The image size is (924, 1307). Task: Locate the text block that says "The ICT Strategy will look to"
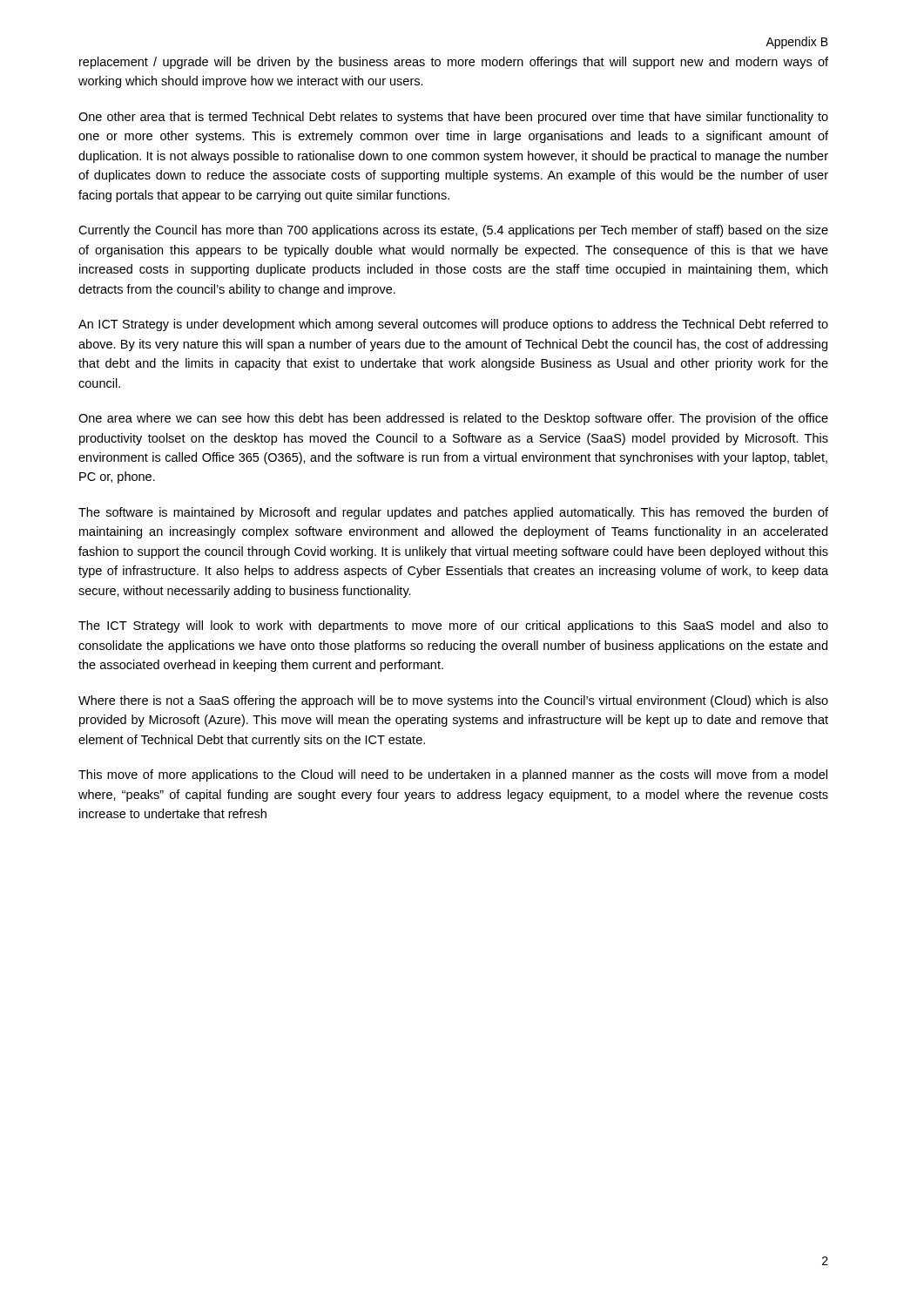point(453,645)
